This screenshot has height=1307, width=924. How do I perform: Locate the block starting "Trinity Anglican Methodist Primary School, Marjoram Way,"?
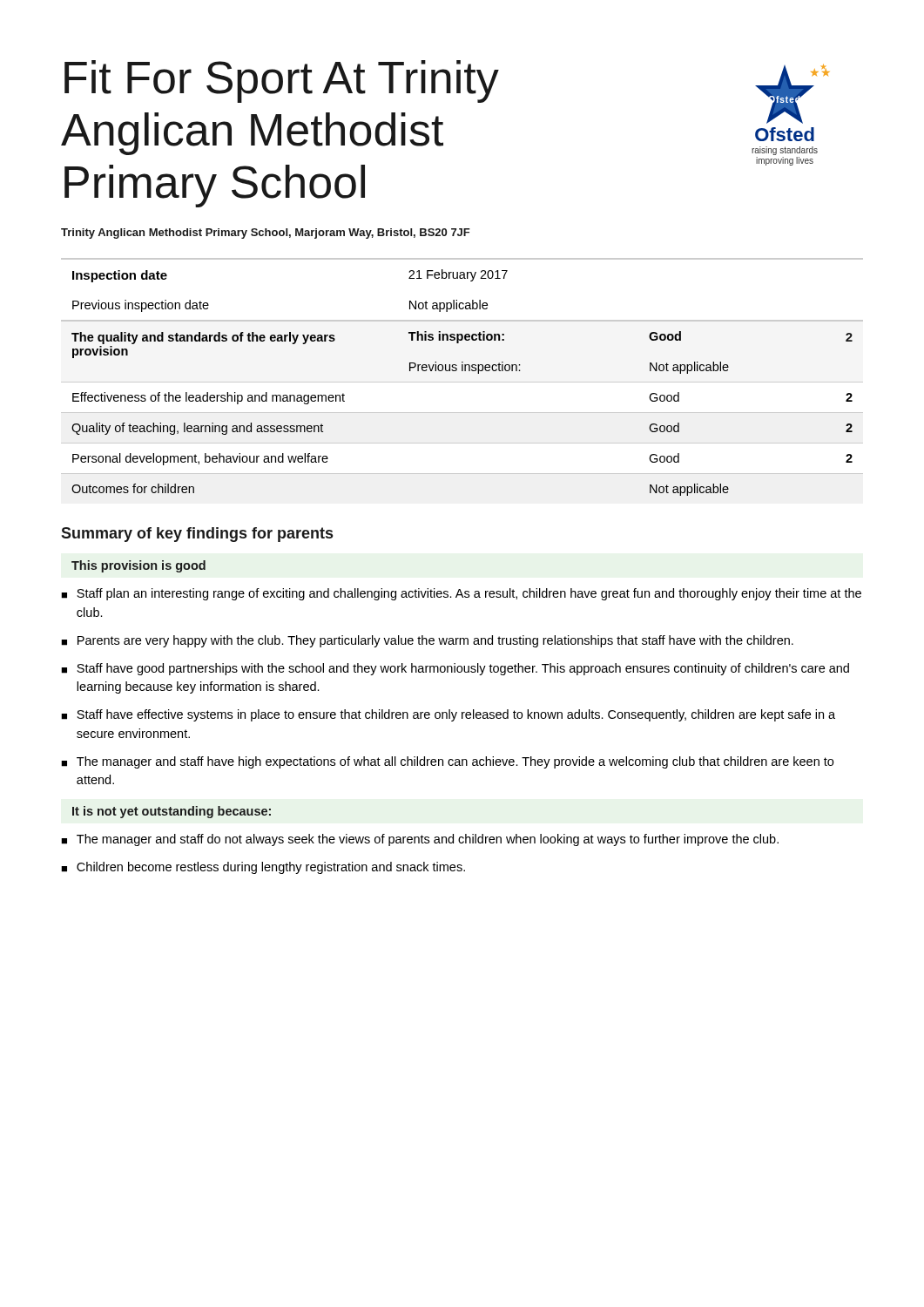click(x=266, y=233)
